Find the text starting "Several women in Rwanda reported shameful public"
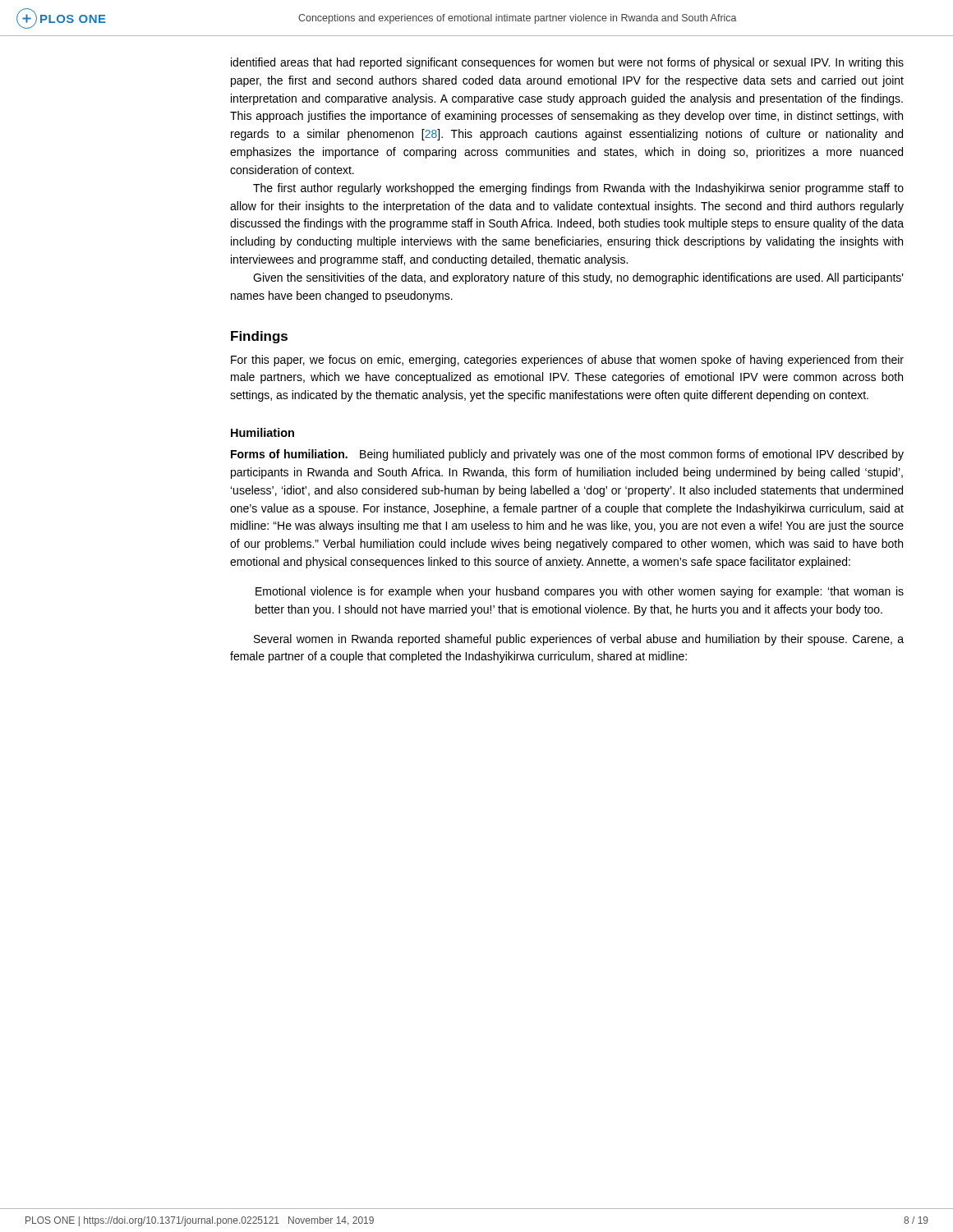953x1232 pixels. pos(567,648)
